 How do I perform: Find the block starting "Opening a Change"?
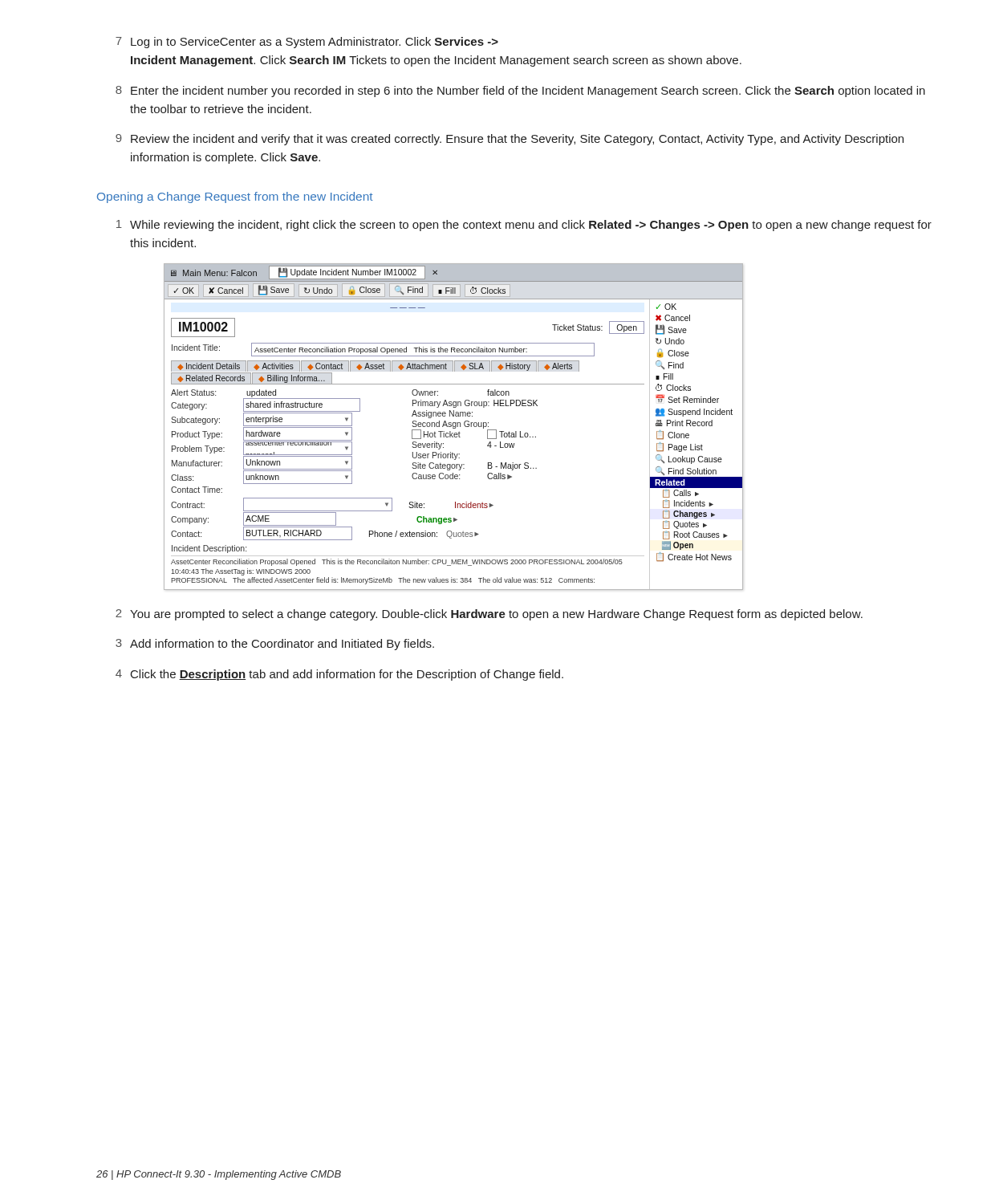pyautogui.click(x=235, y=196)
